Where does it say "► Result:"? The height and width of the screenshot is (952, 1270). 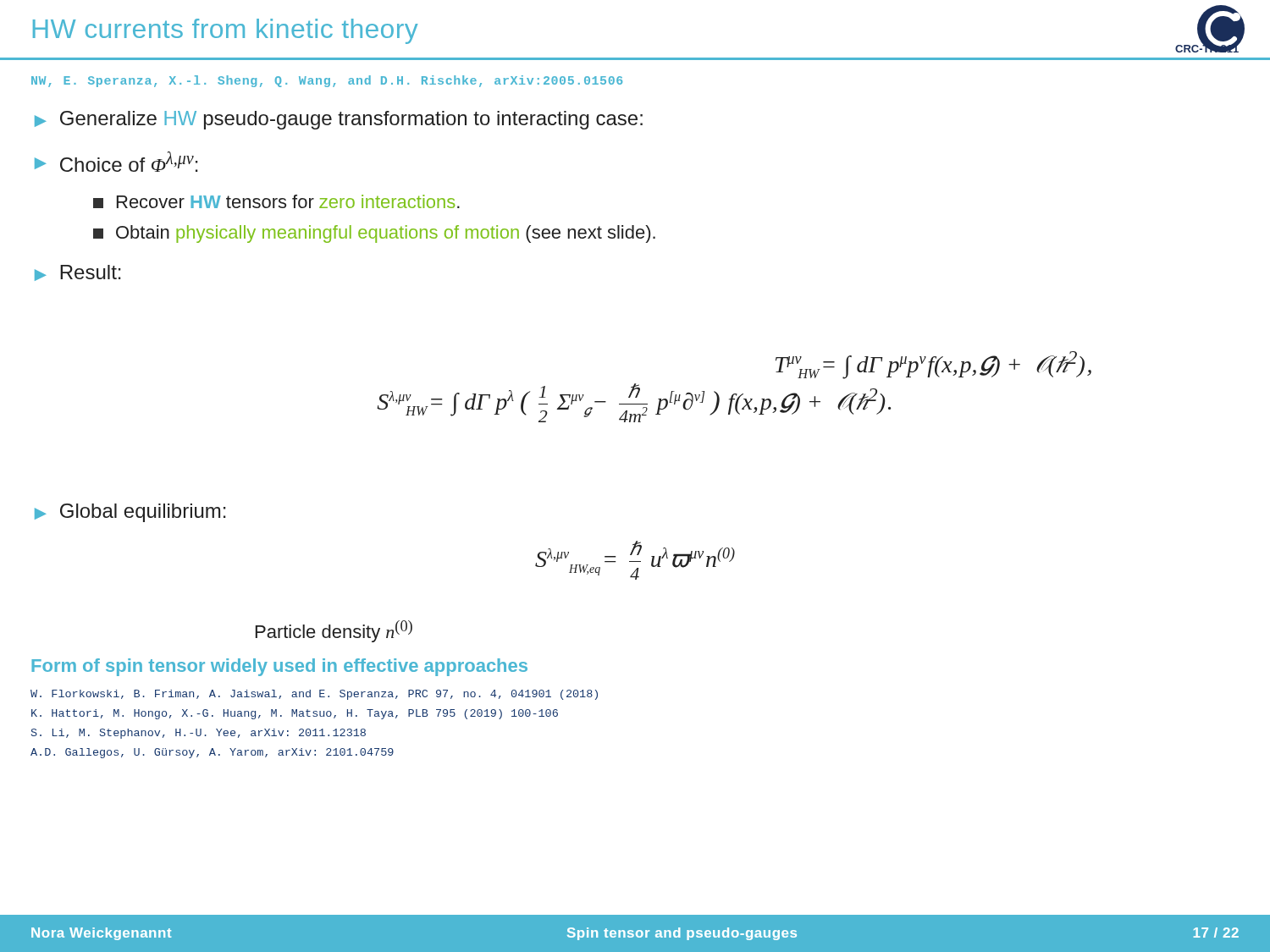click(x=76, y=273)
